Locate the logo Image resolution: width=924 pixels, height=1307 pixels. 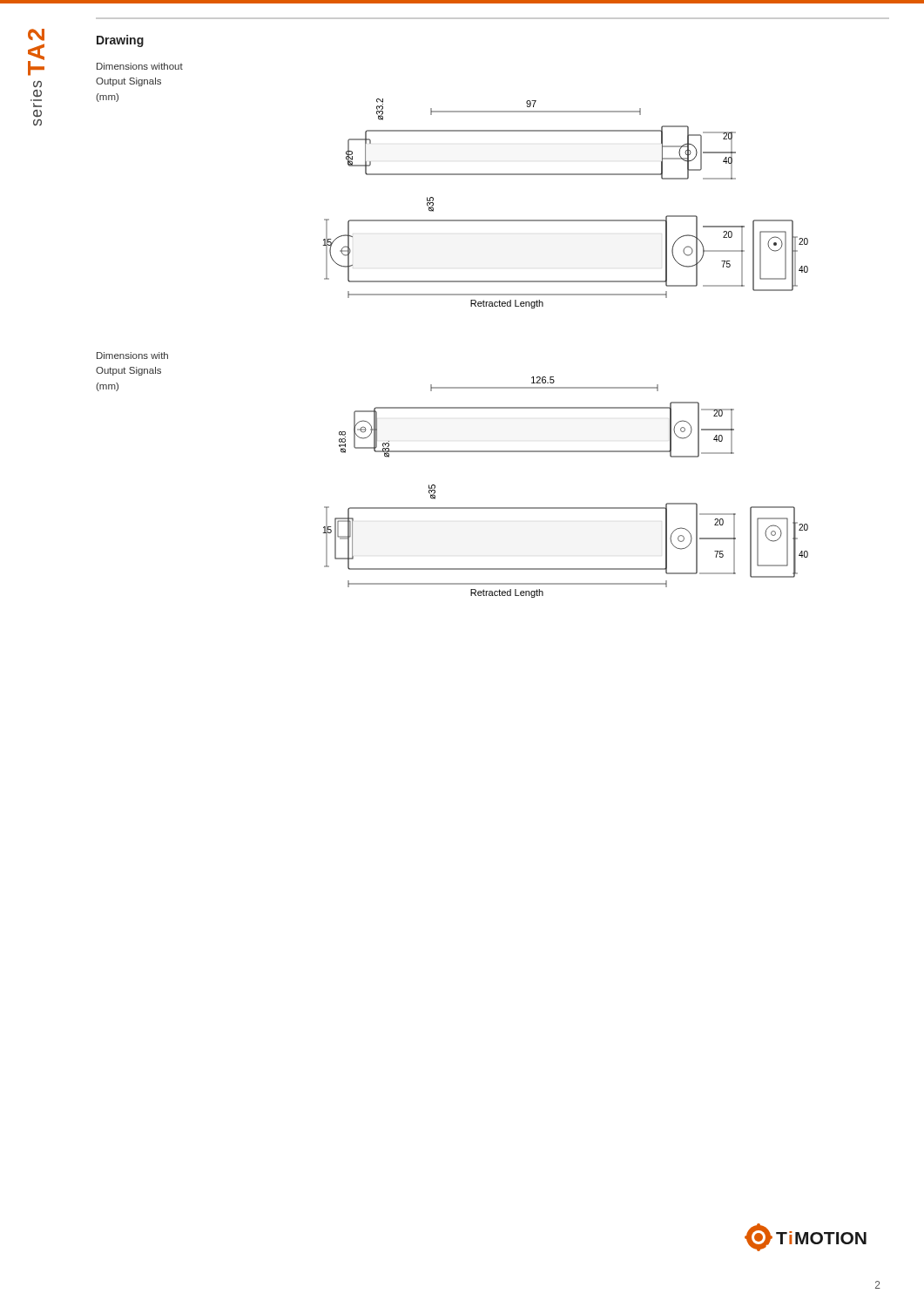813,1237
